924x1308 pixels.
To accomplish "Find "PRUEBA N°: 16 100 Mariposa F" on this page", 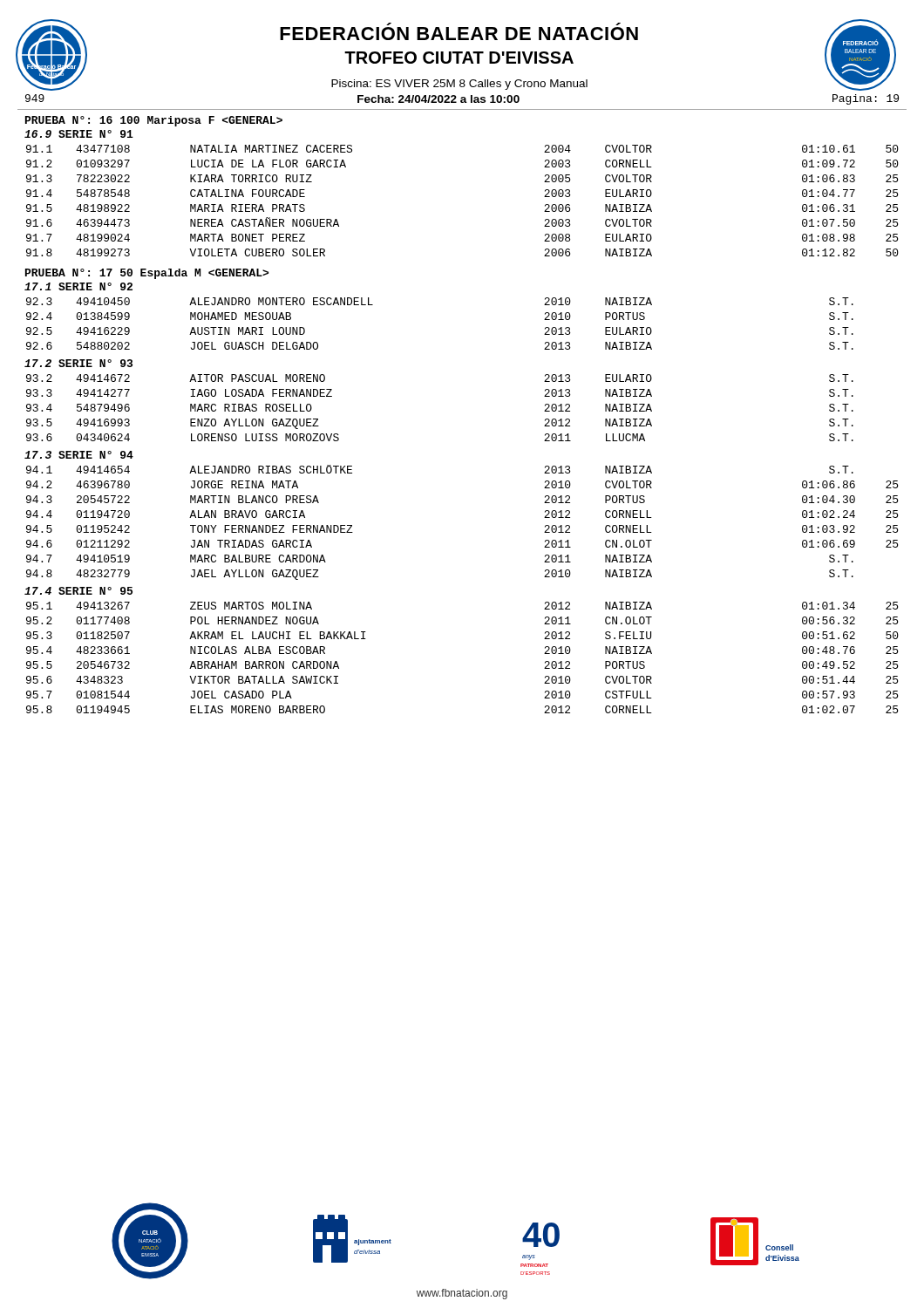I will point(154,121).
